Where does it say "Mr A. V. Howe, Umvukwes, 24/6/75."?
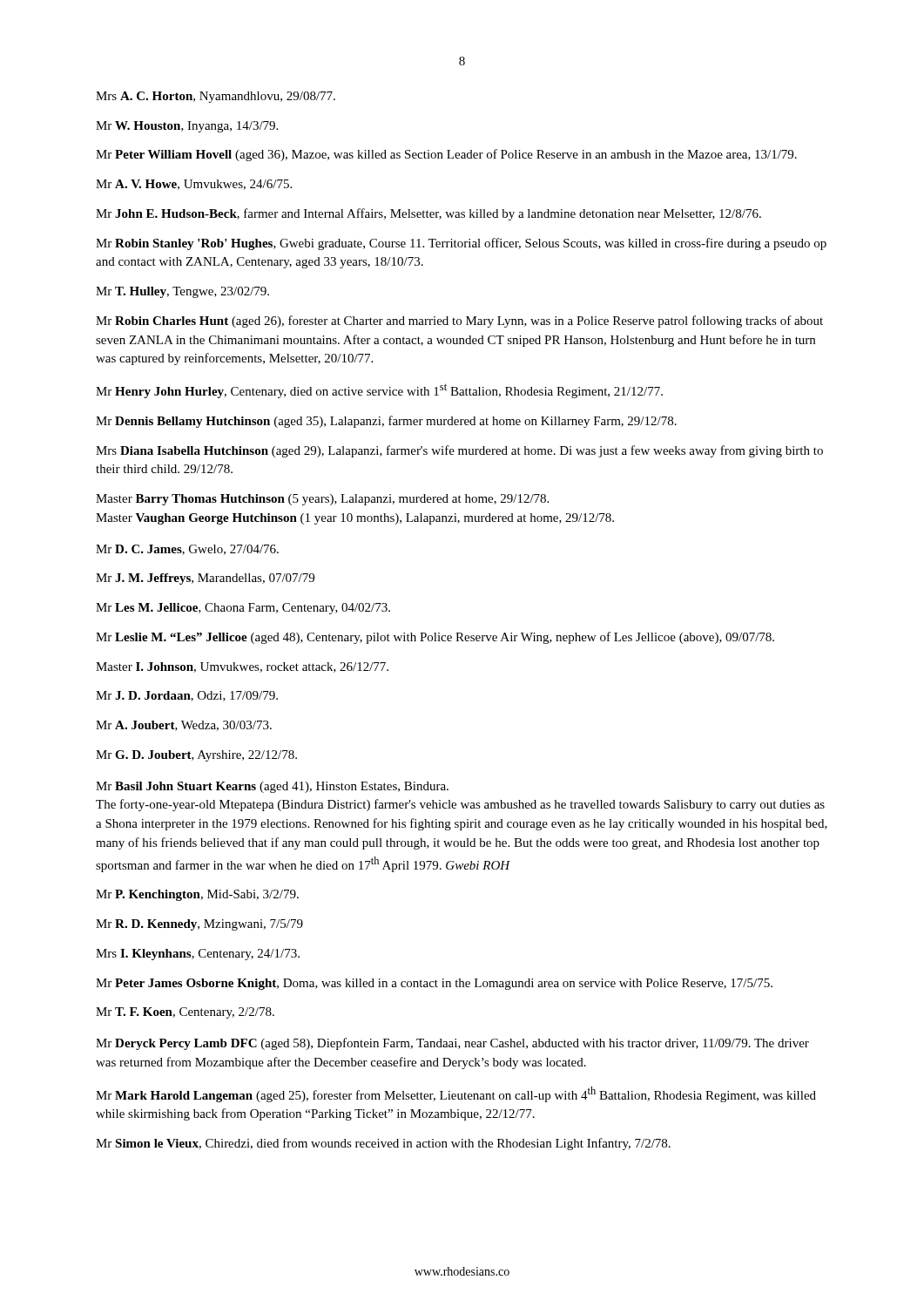This screenshot has height=1307, width=924. coord(194,184)
